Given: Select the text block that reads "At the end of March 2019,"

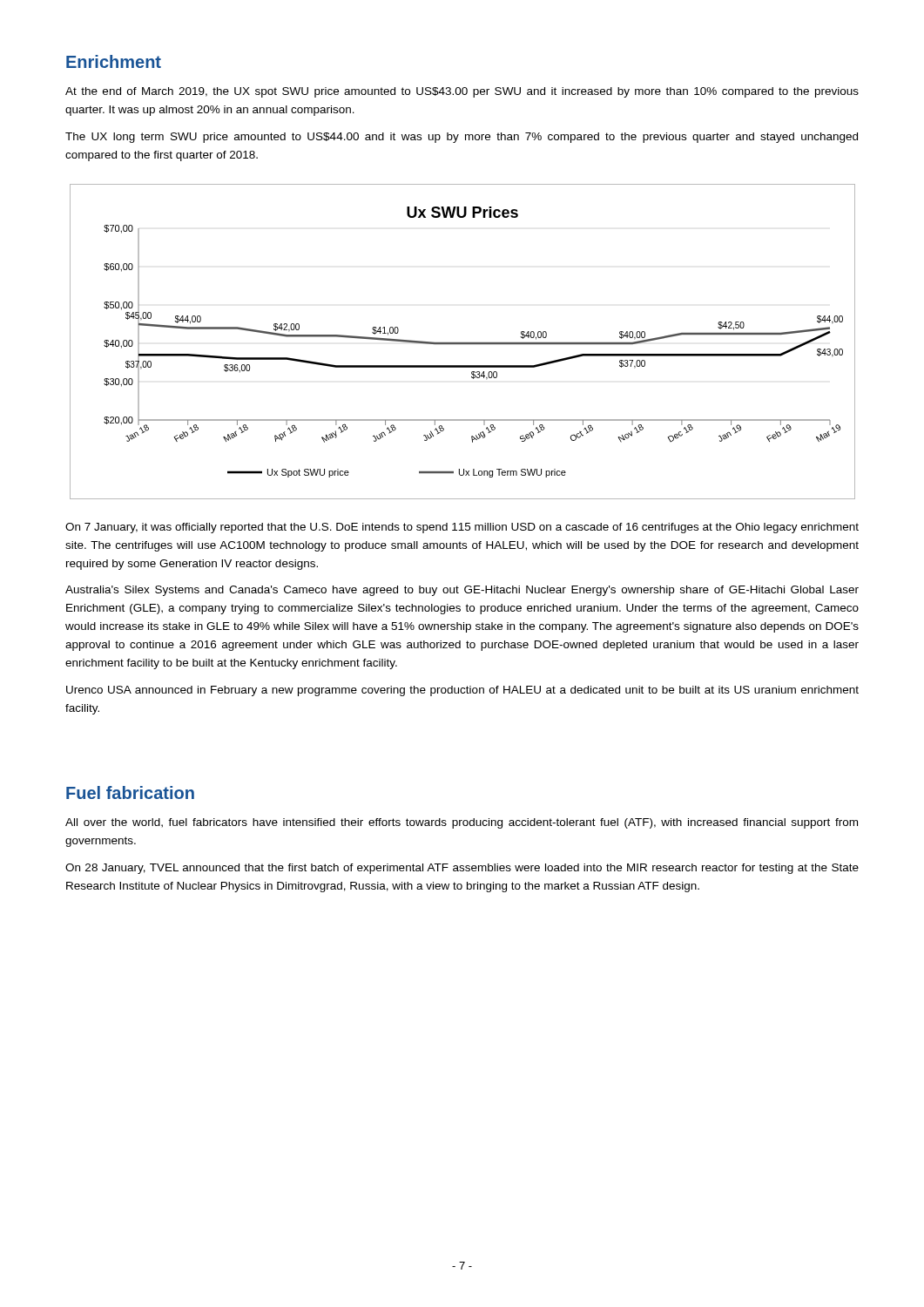Looking at the screenshot, I should [462, 100].
